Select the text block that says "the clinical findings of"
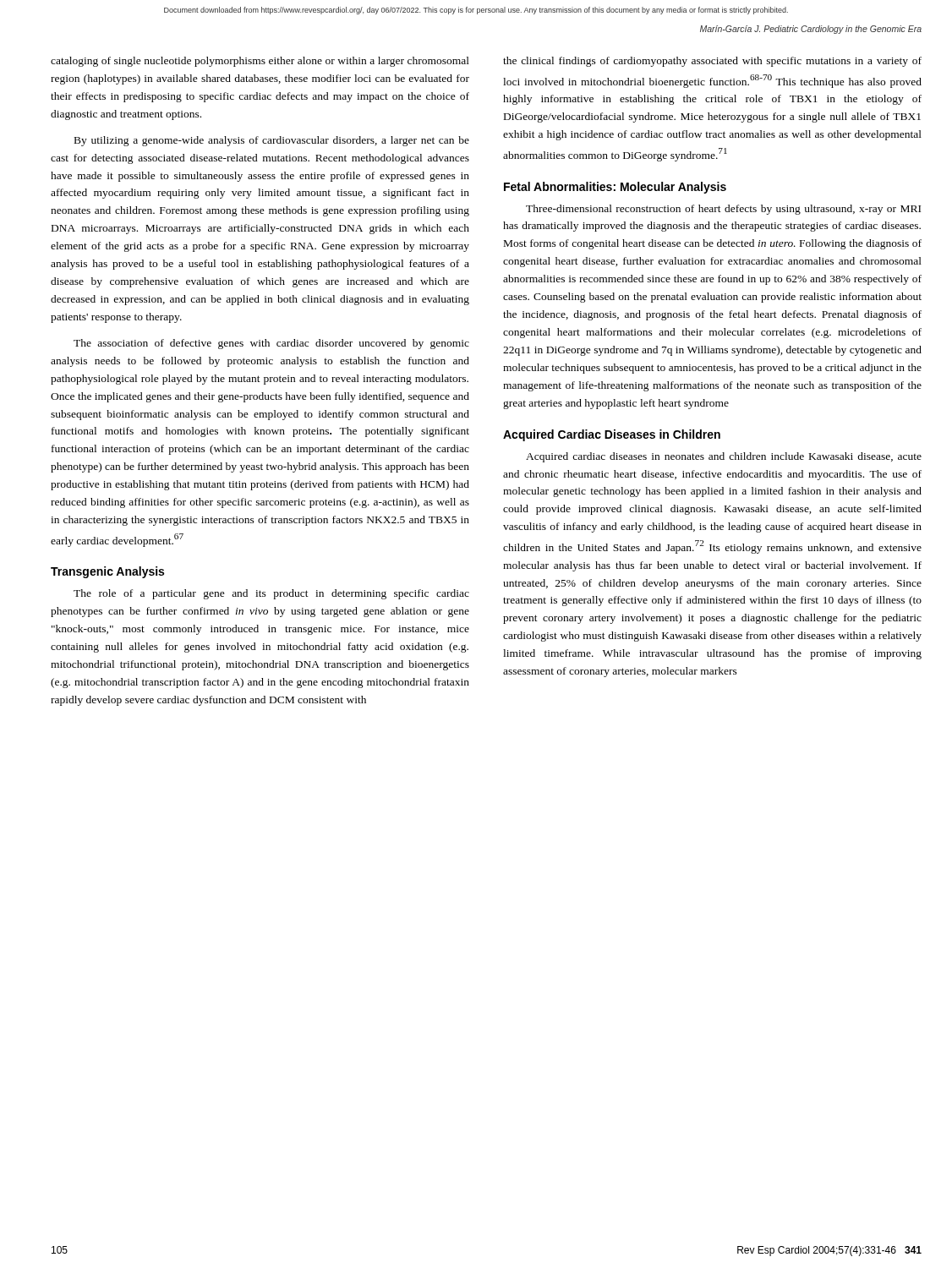952x1268 pixels. pyautogui.click(x=712, y=108)
